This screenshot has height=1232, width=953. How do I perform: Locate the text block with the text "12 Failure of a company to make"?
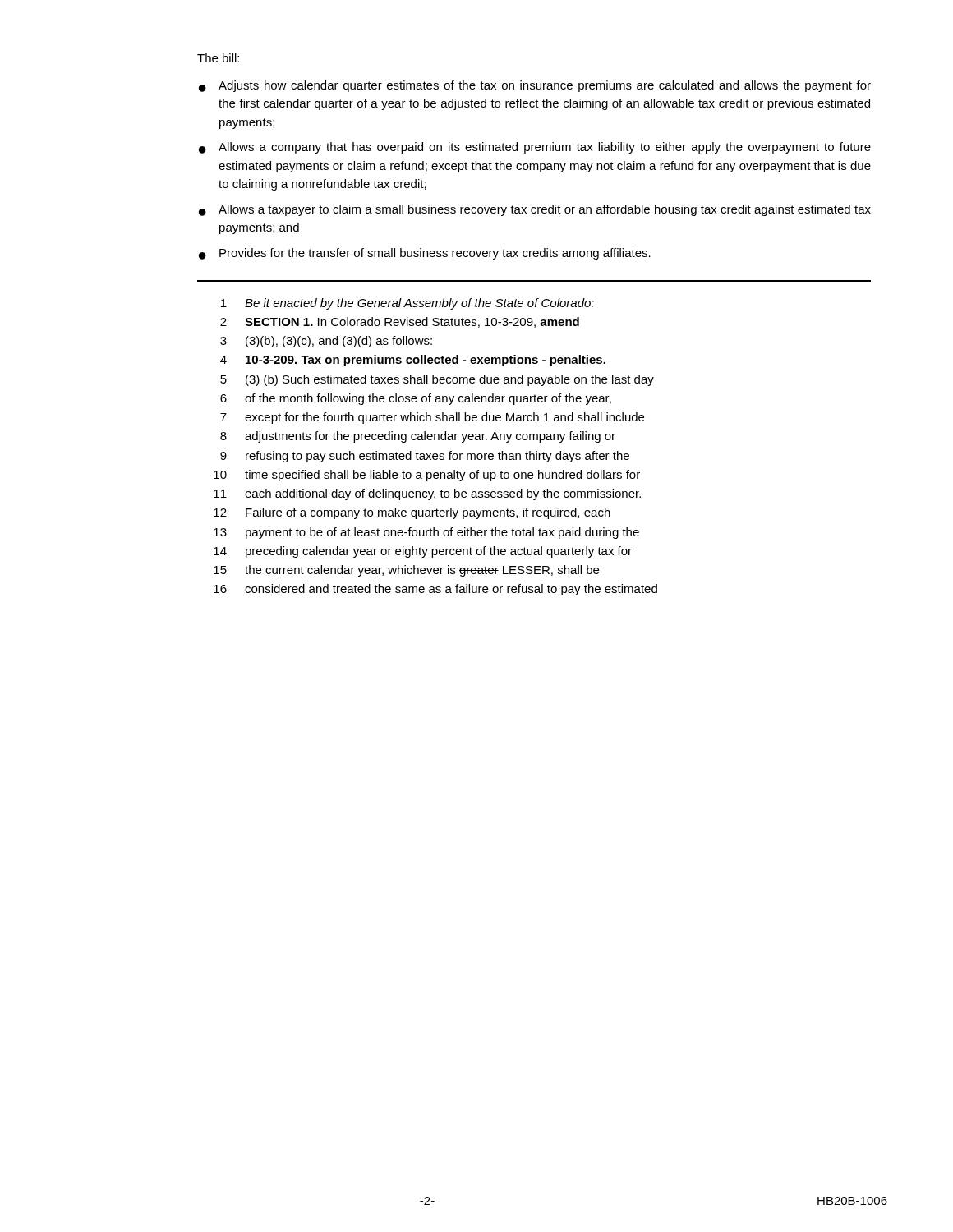tap(534, 512)
